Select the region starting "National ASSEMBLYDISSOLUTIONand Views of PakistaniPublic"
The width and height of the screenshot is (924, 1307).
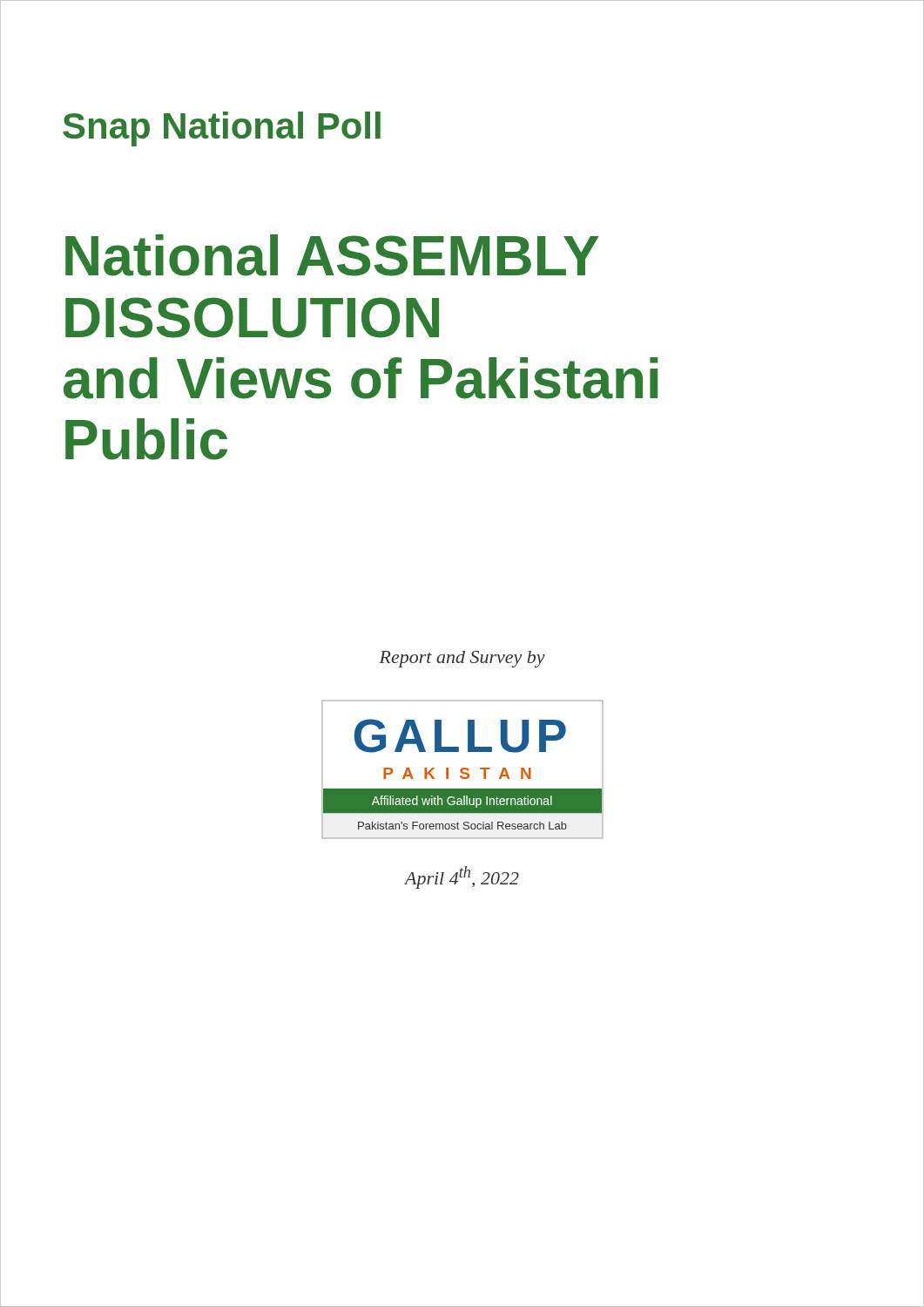362,349
